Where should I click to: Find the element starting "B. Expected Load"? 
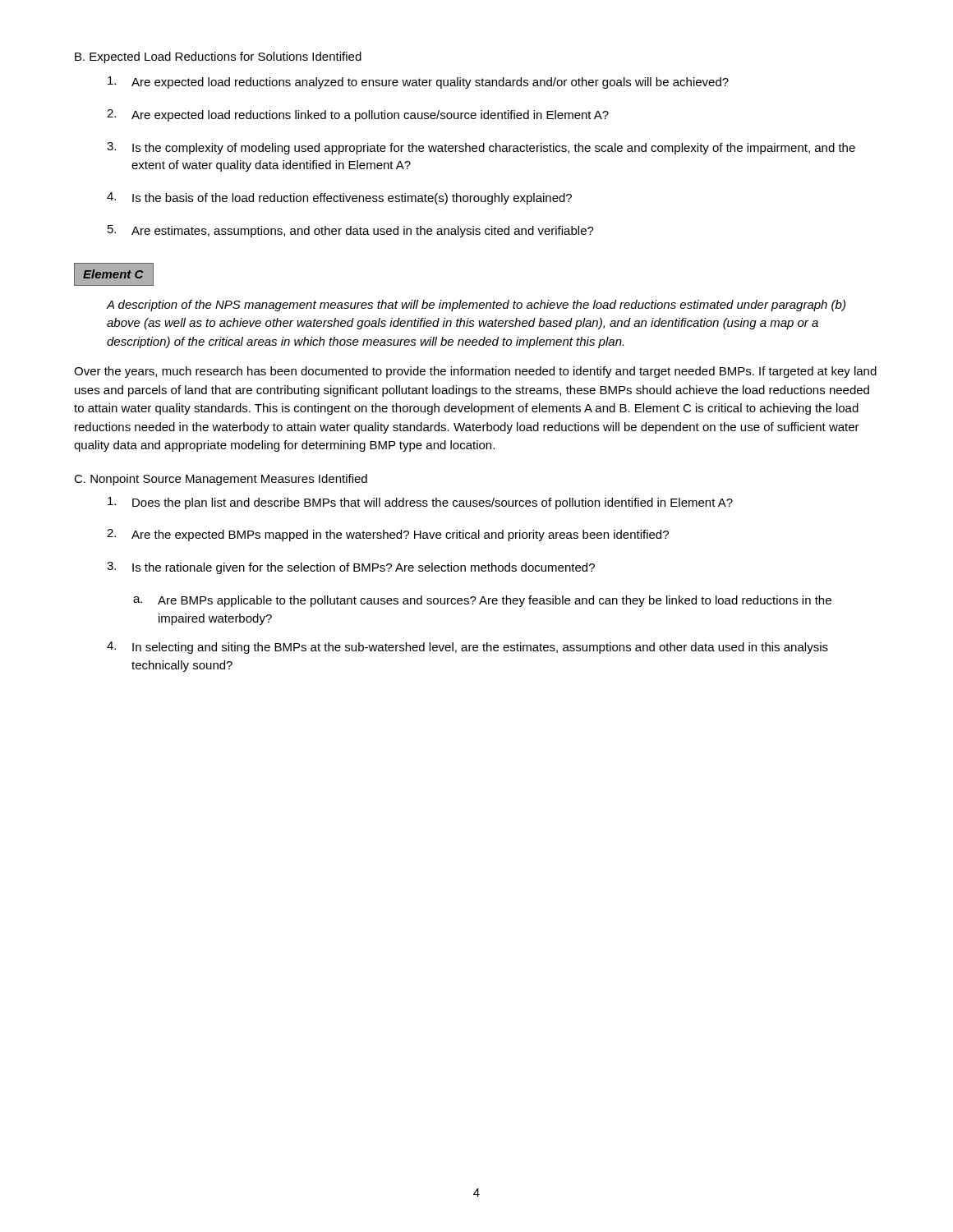[218, 56]
